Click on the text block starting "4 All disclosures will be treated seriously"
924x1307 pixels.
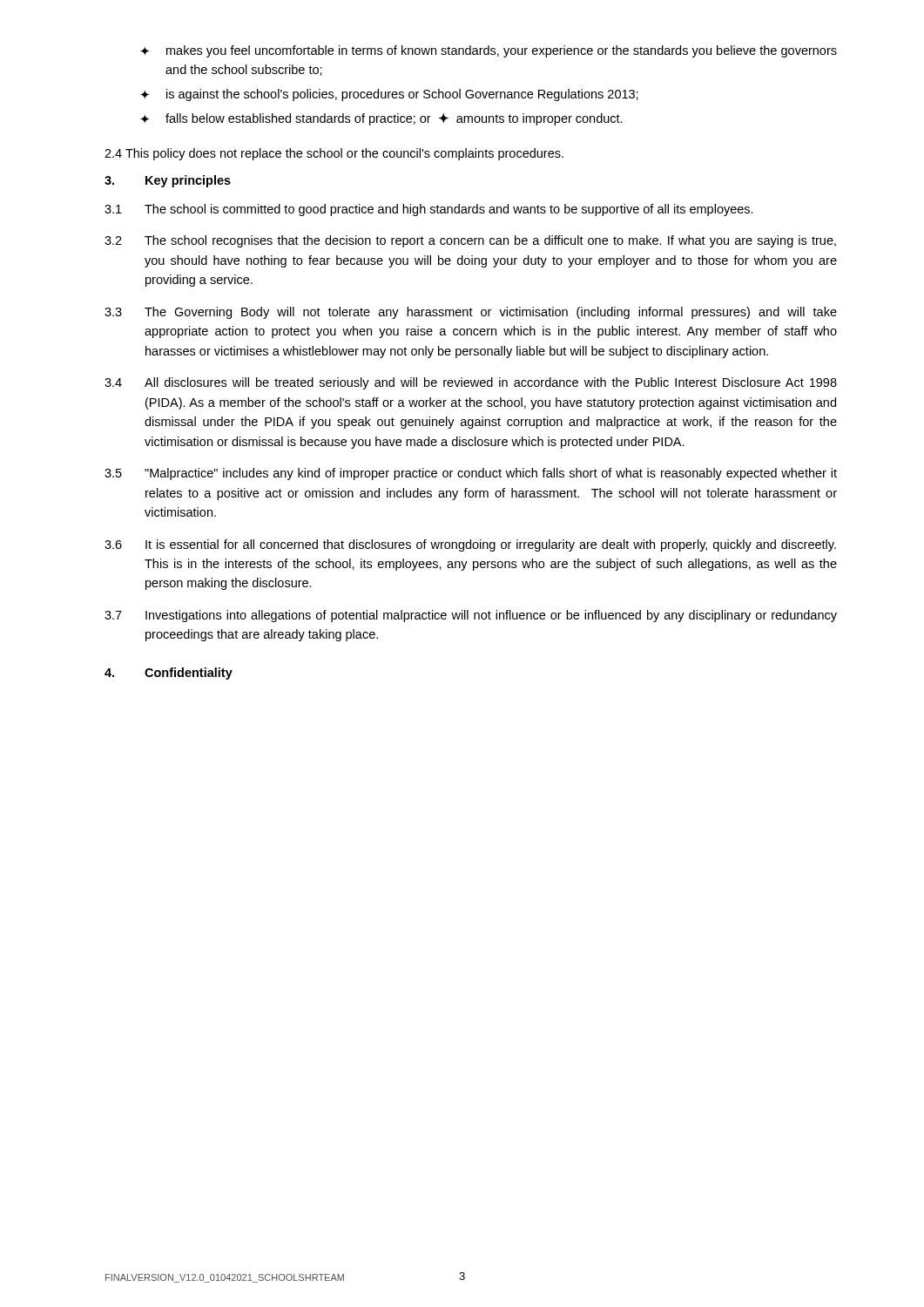471,412
